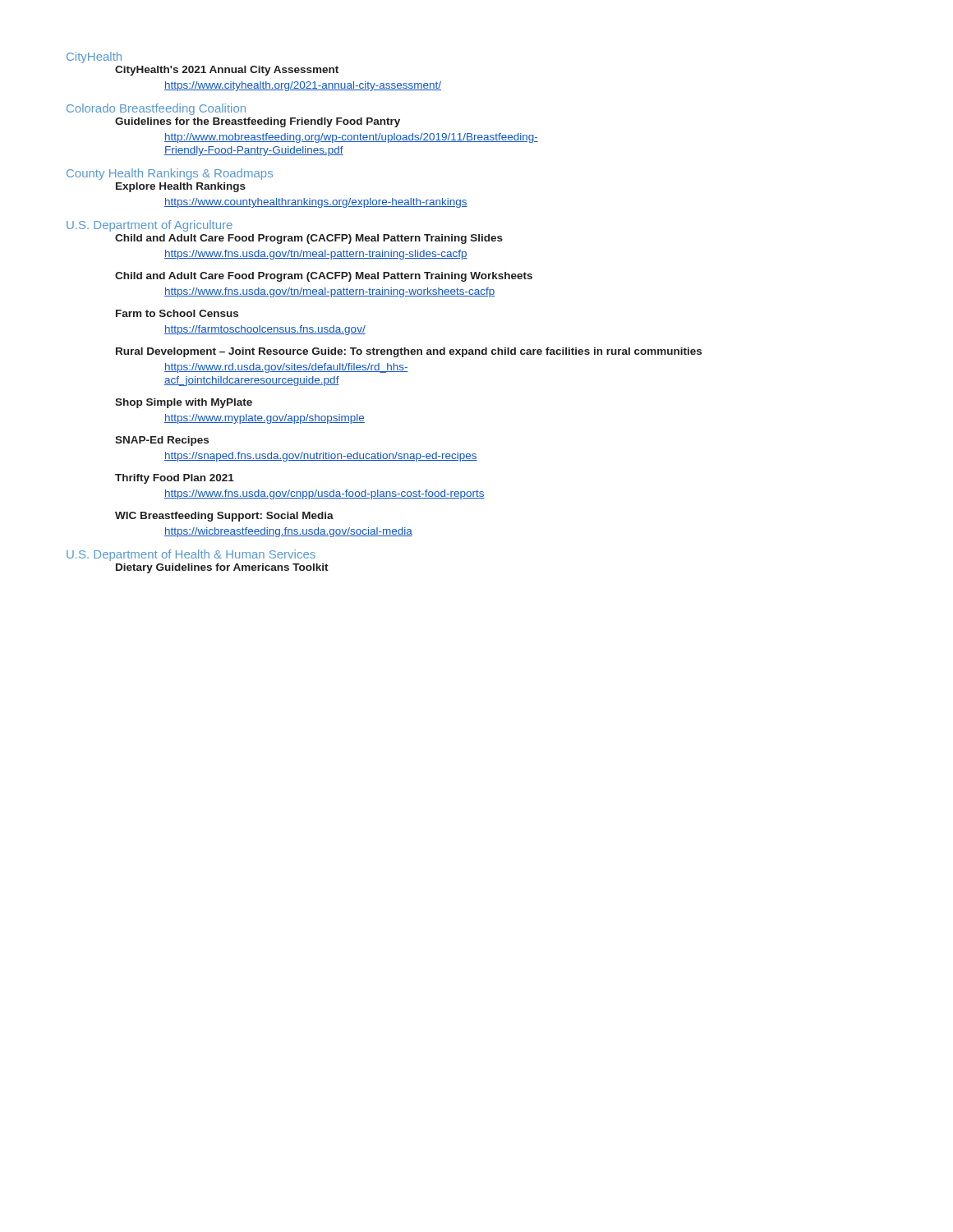Locate the section header with the text "County Health Rankings &"
The height and width of the screenshot is (1232, 953).
coord(170,173)
